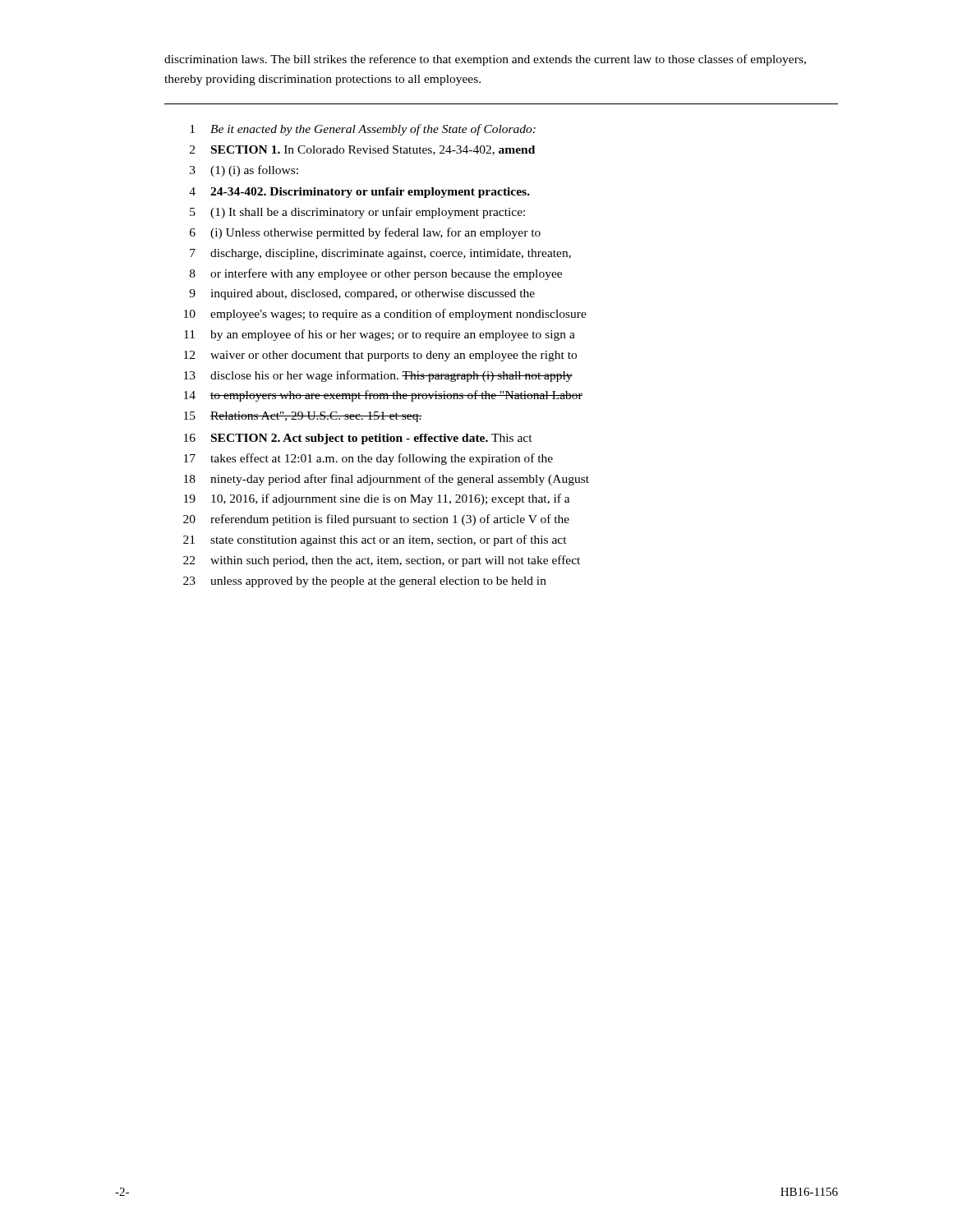Image resolution: width=953 pixels, height=1232 pixels.
Task: Select the list item containing "8 or interfere with any"
Action: coord(501,274)
